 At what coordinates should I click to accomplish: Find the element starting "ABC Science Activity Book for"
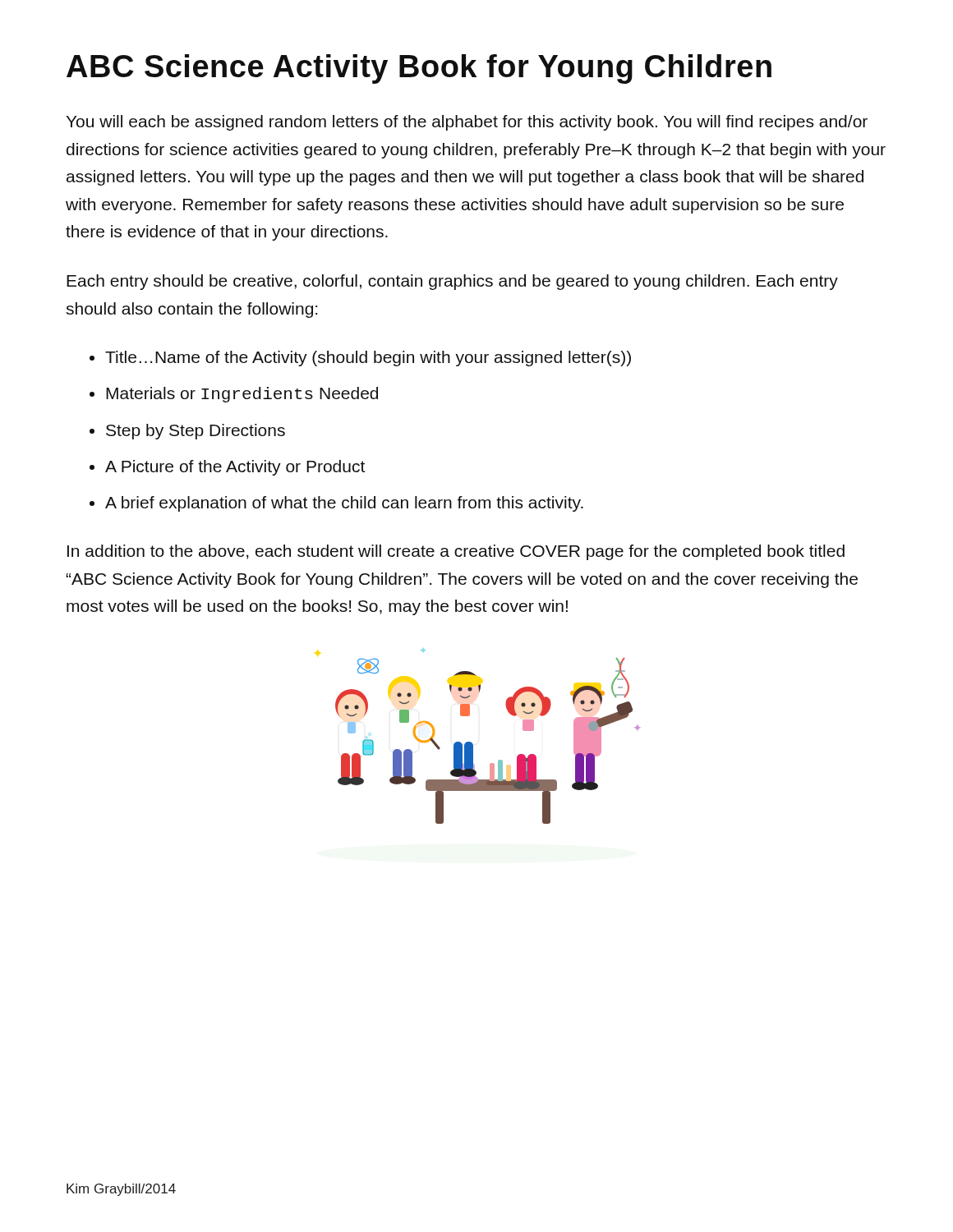[476, 67]
